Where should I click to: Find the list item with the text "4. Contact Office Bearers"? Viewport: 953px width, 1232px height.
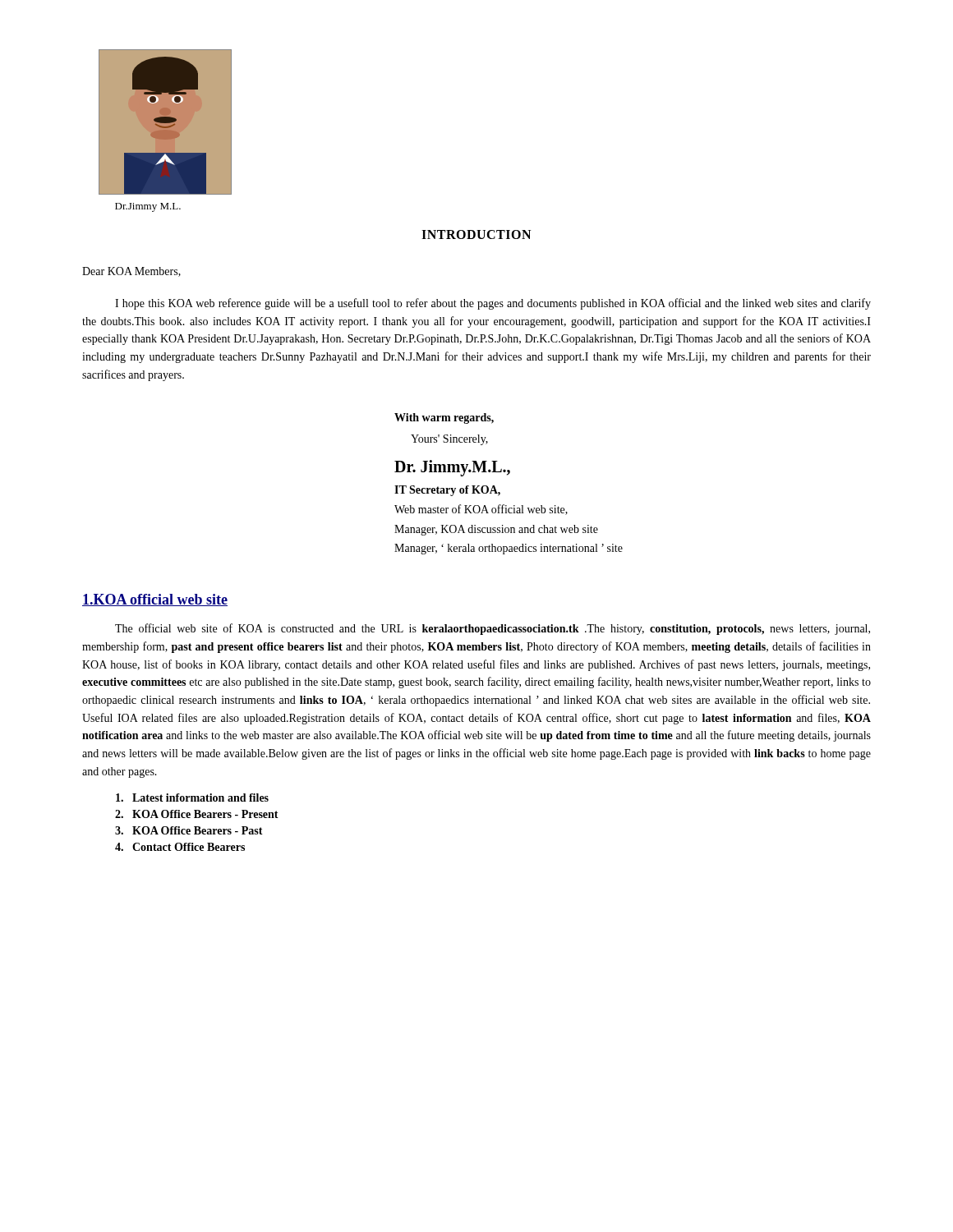180,847
